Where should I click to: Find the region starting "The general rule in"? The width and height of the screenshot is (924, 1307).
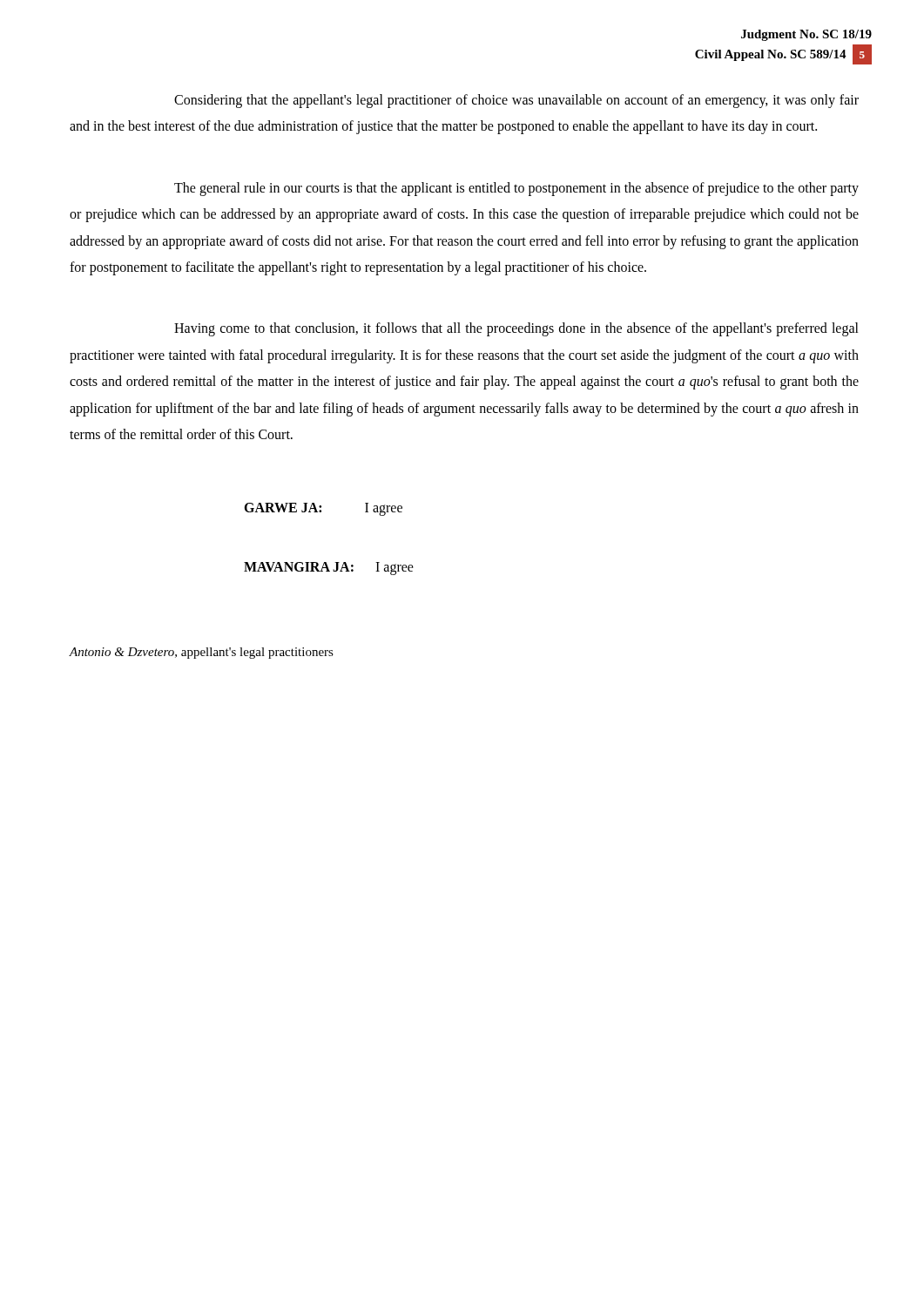(464, 227)
